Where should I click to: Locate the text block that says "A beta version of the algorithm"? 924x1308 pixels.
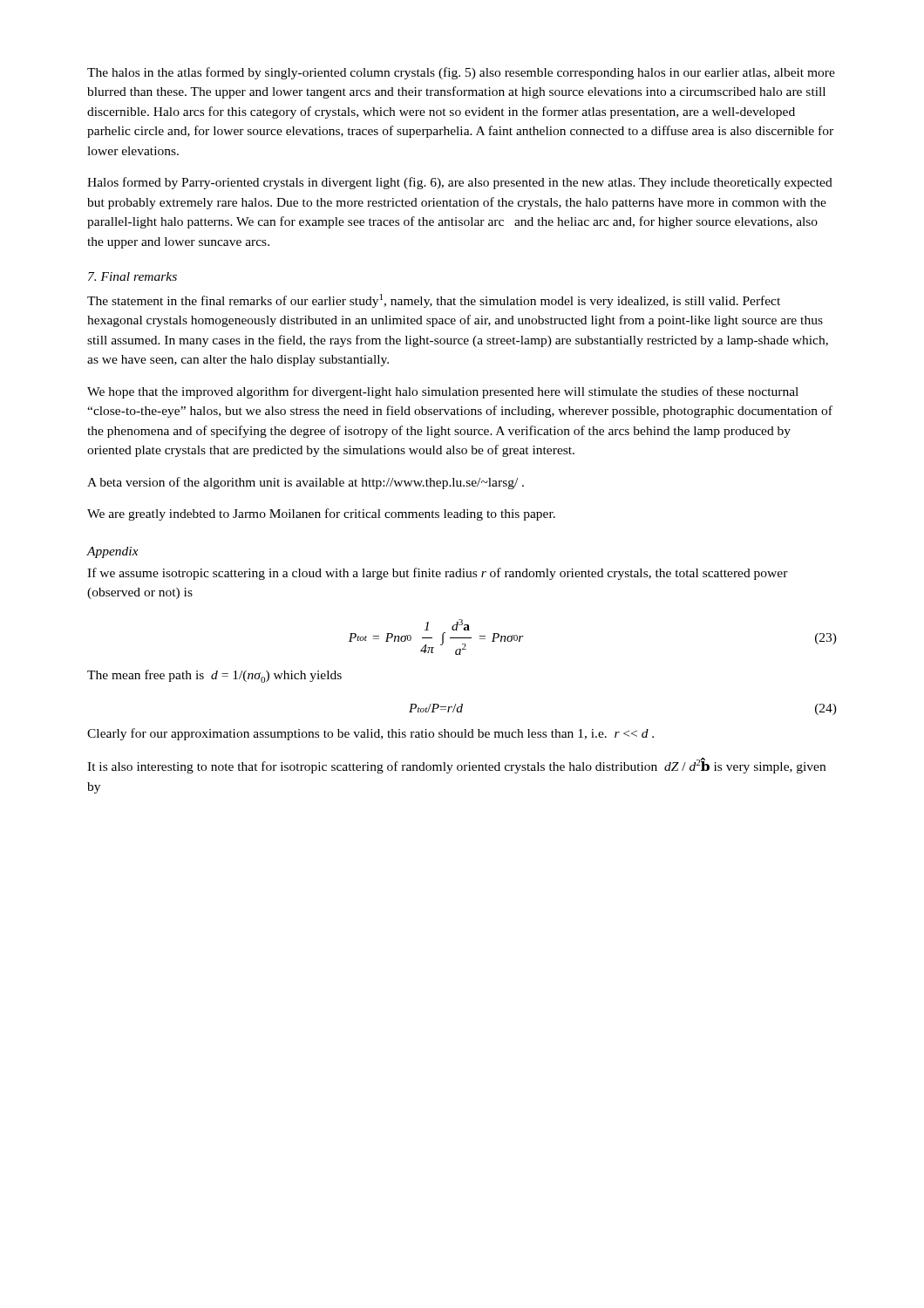[462, 482]
